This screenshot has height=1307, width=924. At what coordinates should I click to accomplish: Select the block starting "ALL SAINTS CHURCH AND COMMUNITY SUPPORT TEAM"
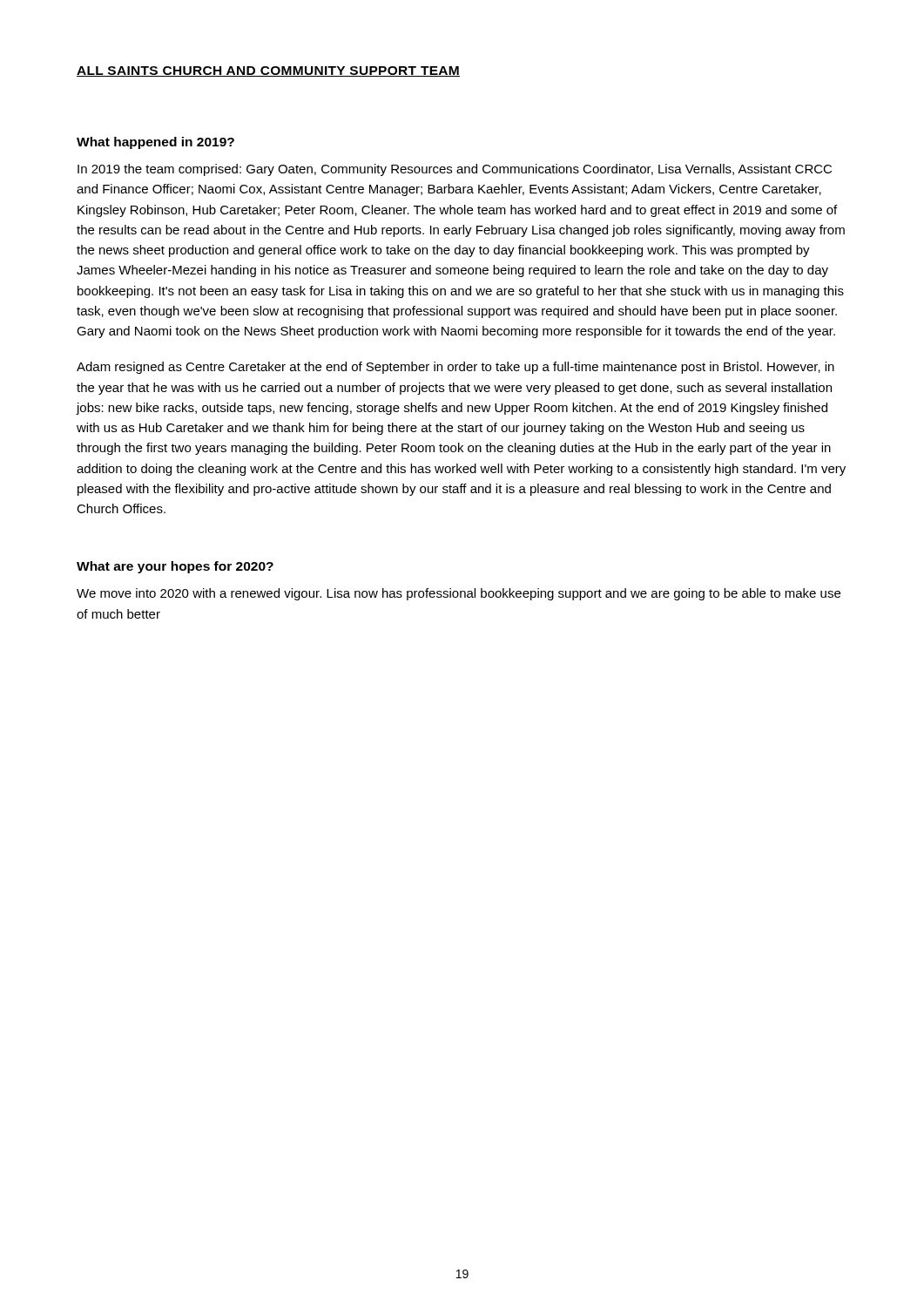pos(268,70)
